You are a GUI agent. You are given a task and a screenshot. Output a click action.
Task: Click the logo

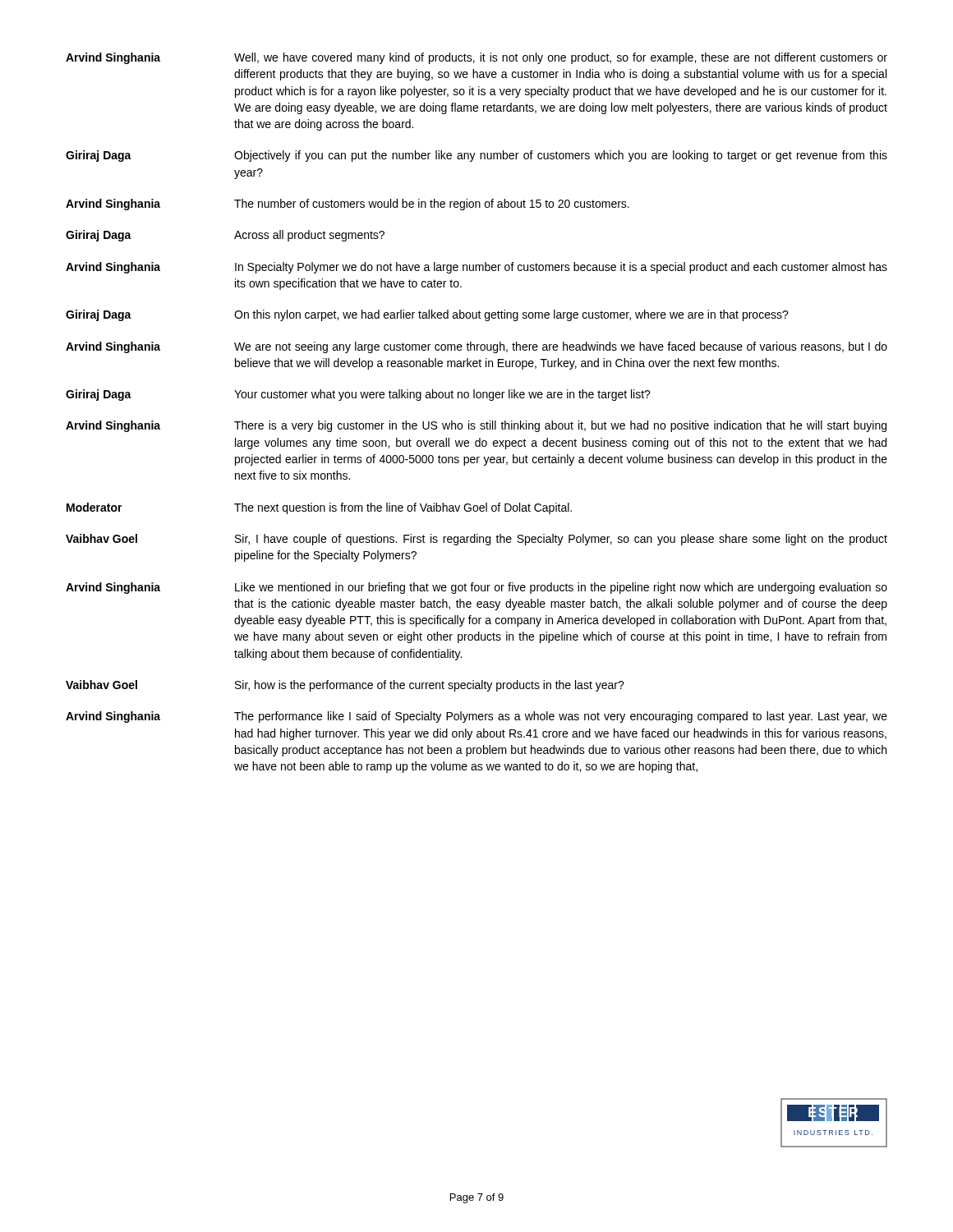834,1124
